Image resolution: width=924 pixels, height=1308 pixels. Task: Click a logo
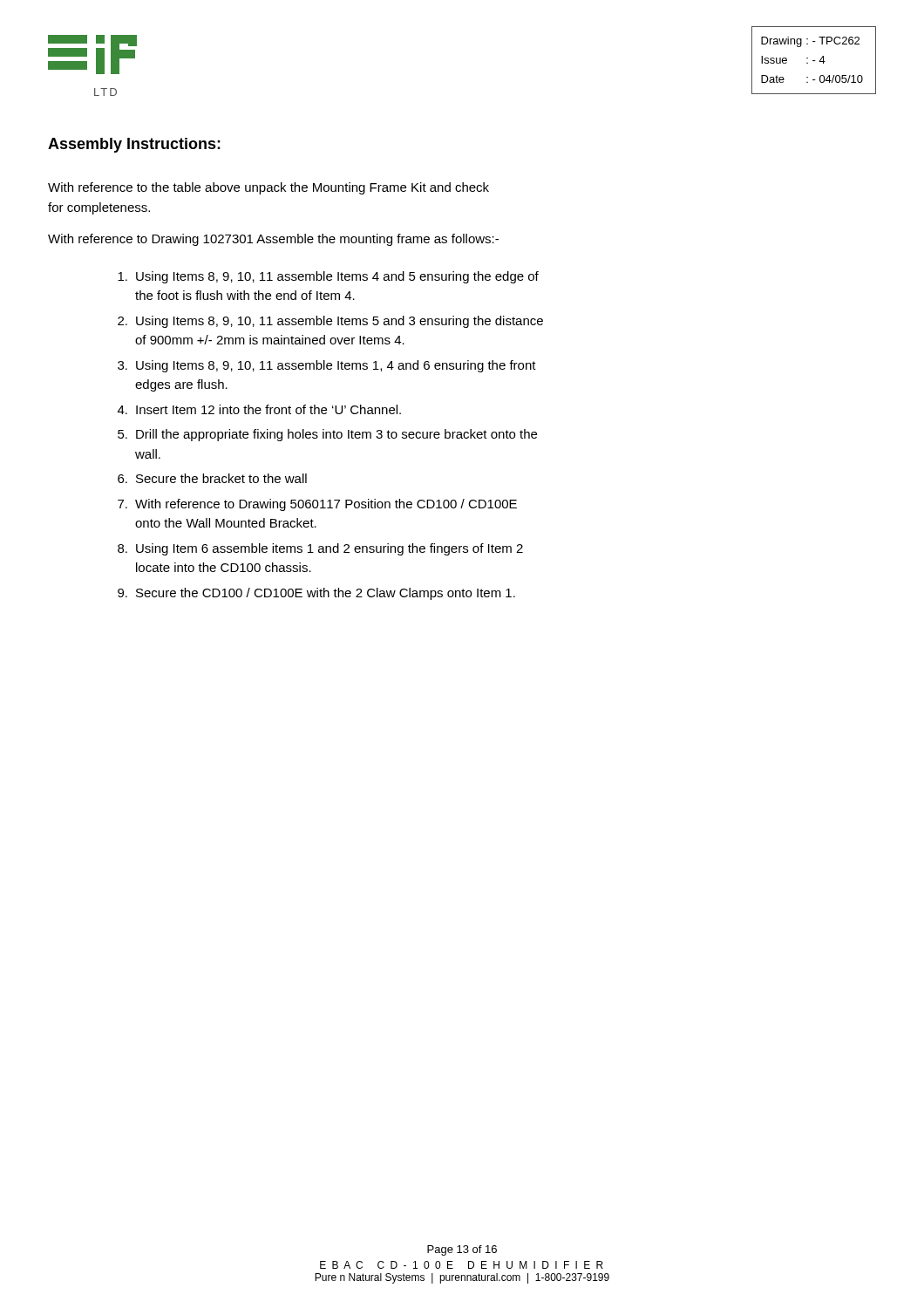[x=105, y=67]
